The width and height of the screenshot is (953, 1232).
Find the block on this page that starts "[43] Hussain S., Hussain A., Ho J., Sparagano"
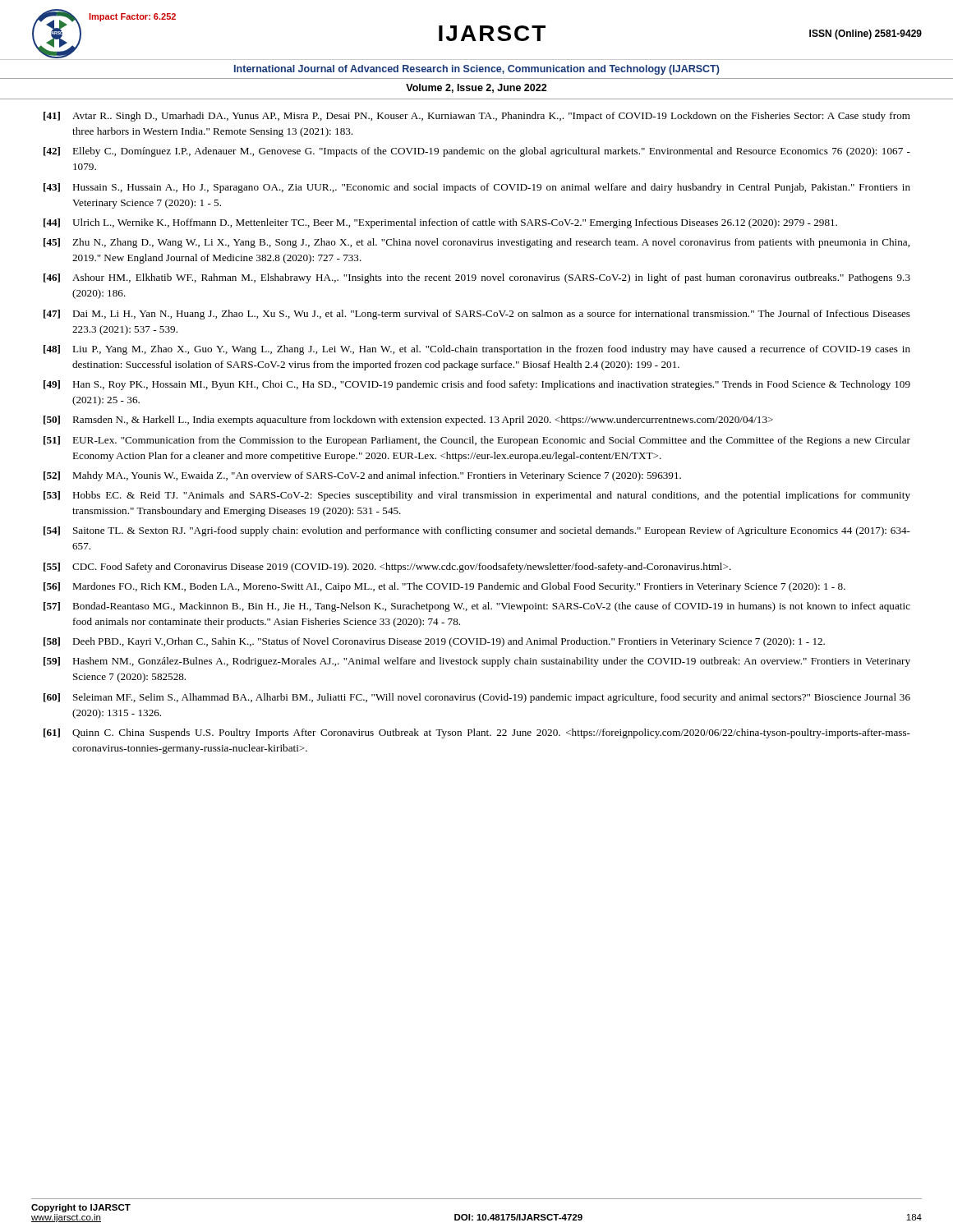[476, 194]
